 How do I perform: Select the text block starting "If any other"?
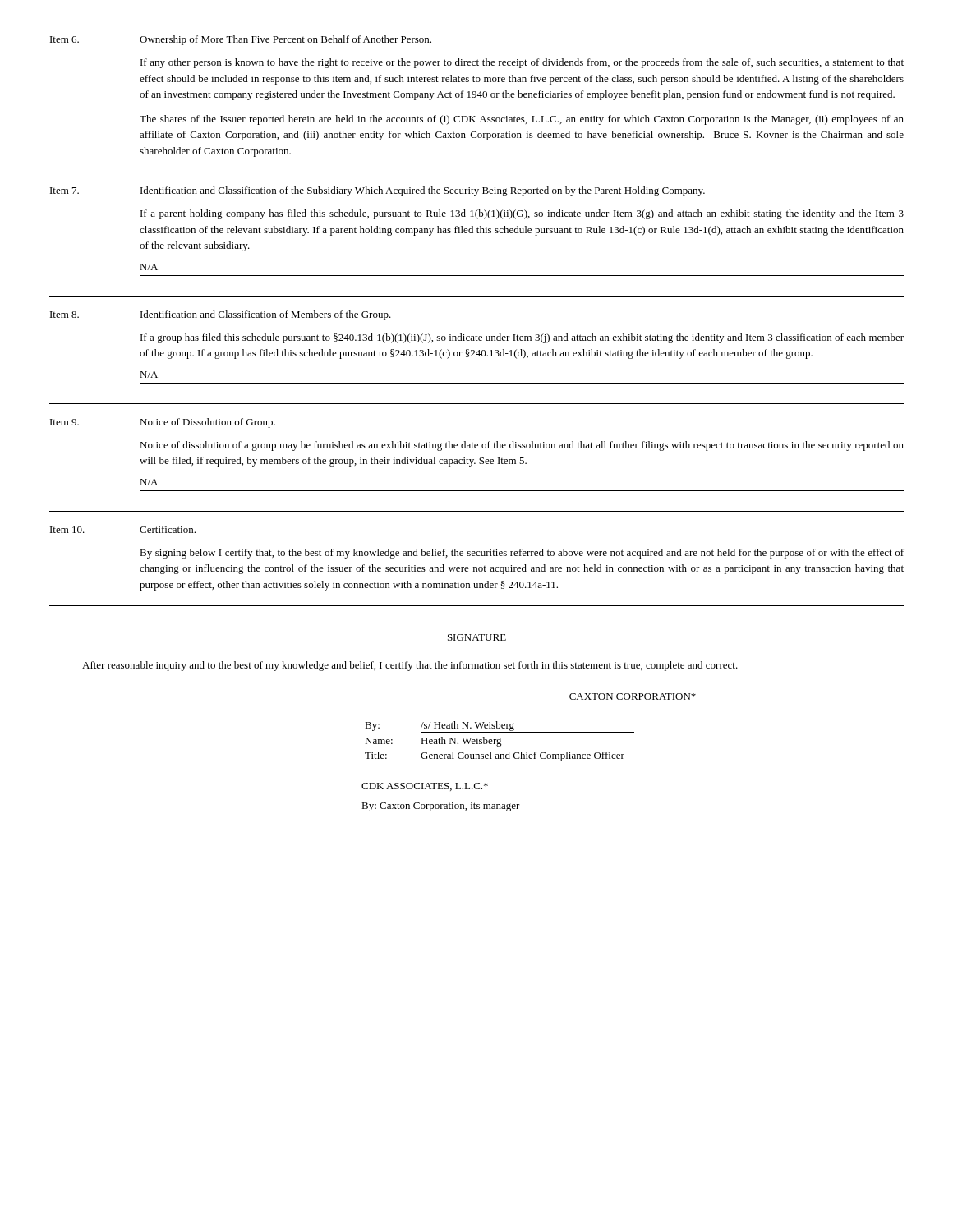522,106
